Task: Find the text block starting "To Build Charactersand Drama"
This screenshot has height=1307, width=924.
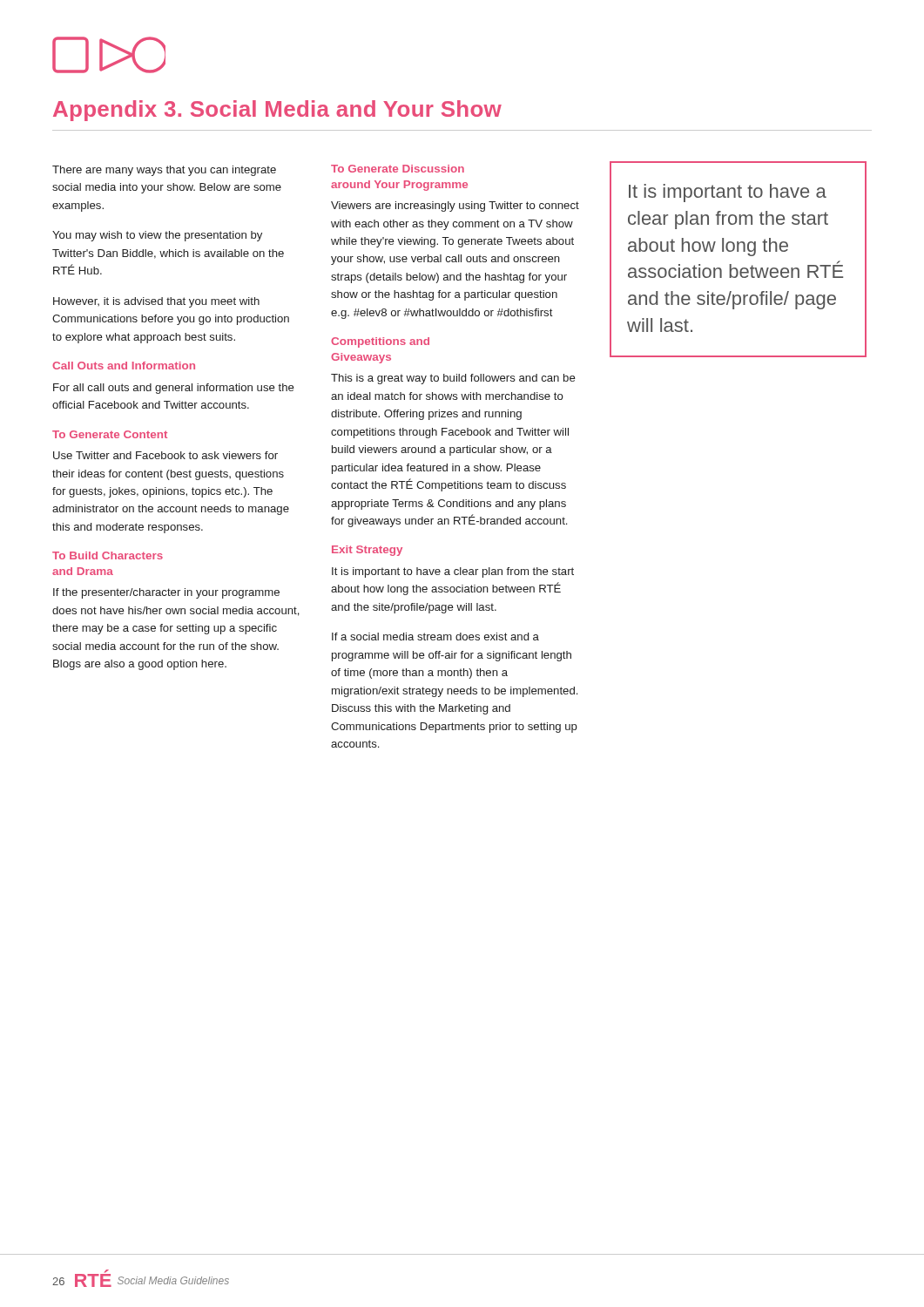Action: (x=108, y=563)
